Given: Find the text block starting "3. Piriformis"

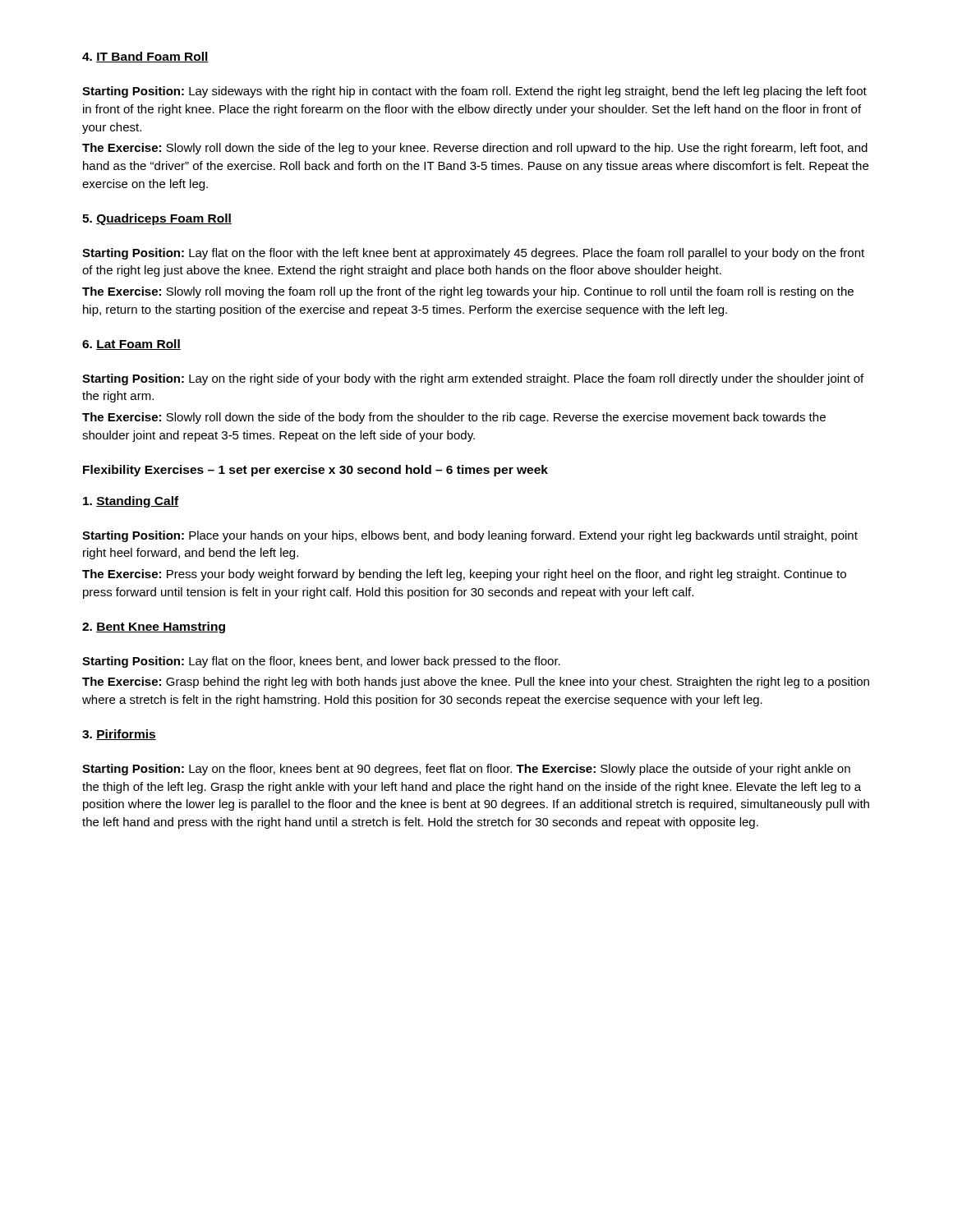Looking at the screenshot, I should (119, 735).
